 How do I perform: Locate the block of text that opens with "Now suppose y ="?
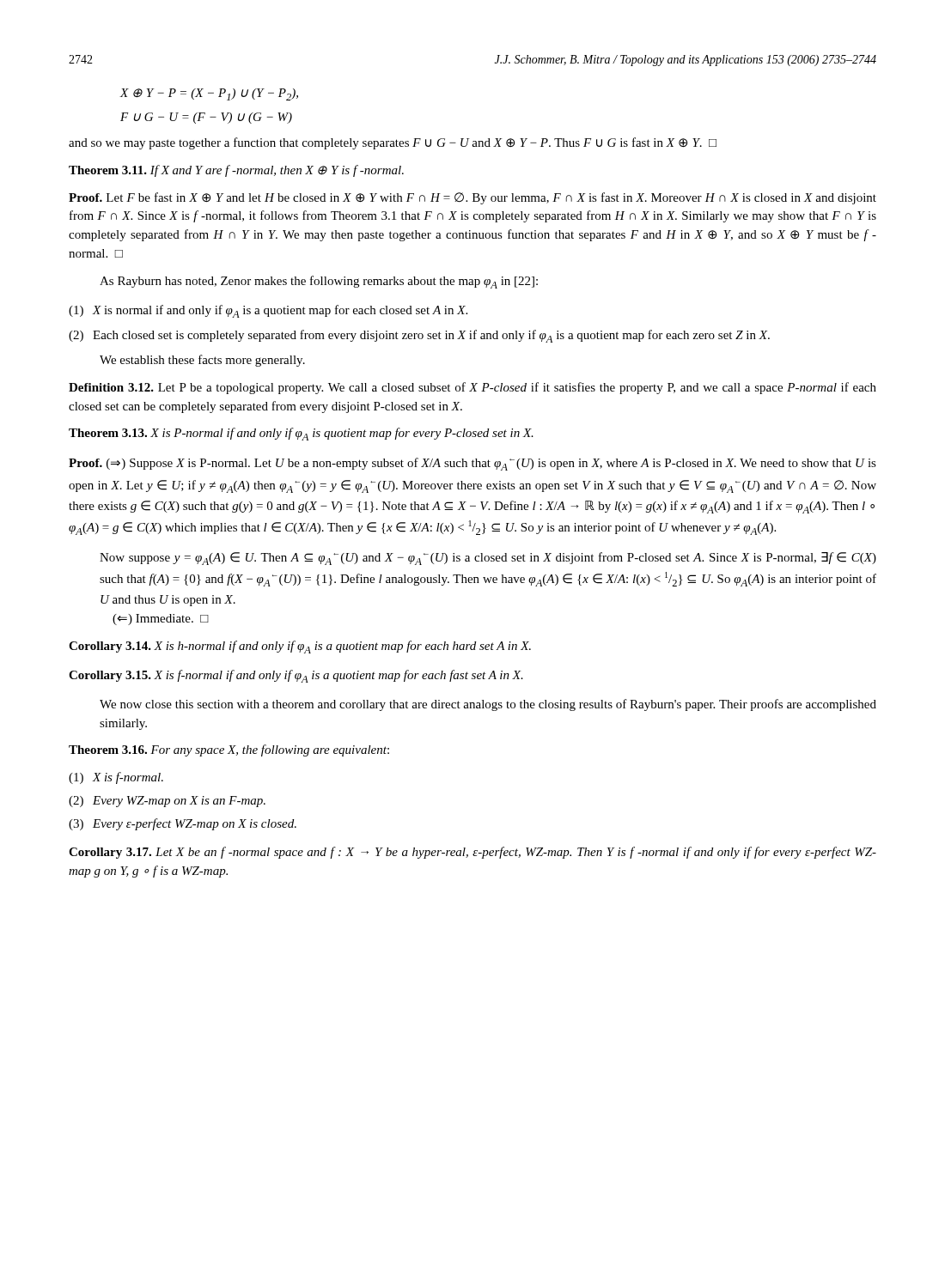(488, 588)
